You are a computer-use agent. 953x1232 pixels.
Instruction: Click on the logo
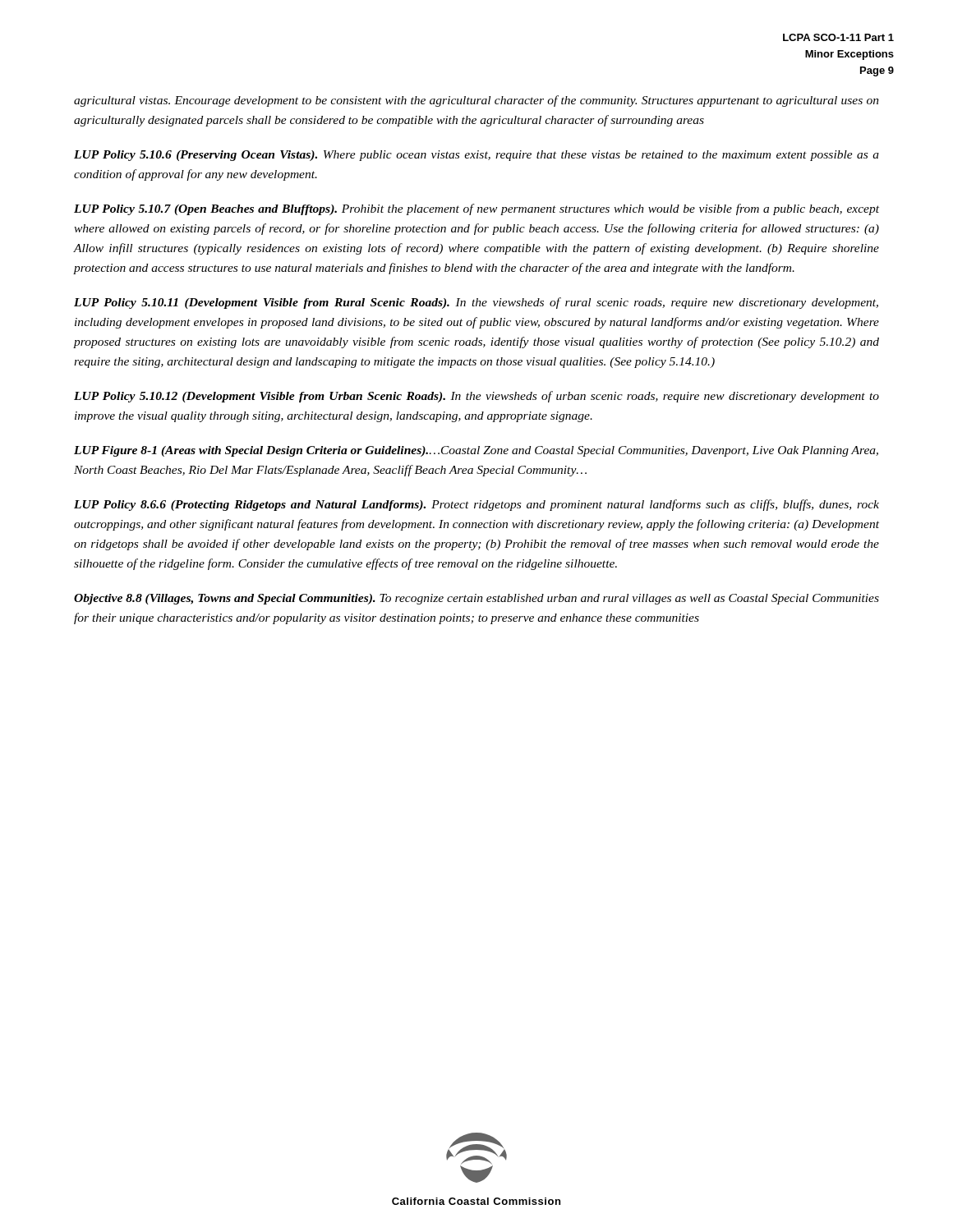tap(476, 1168)
